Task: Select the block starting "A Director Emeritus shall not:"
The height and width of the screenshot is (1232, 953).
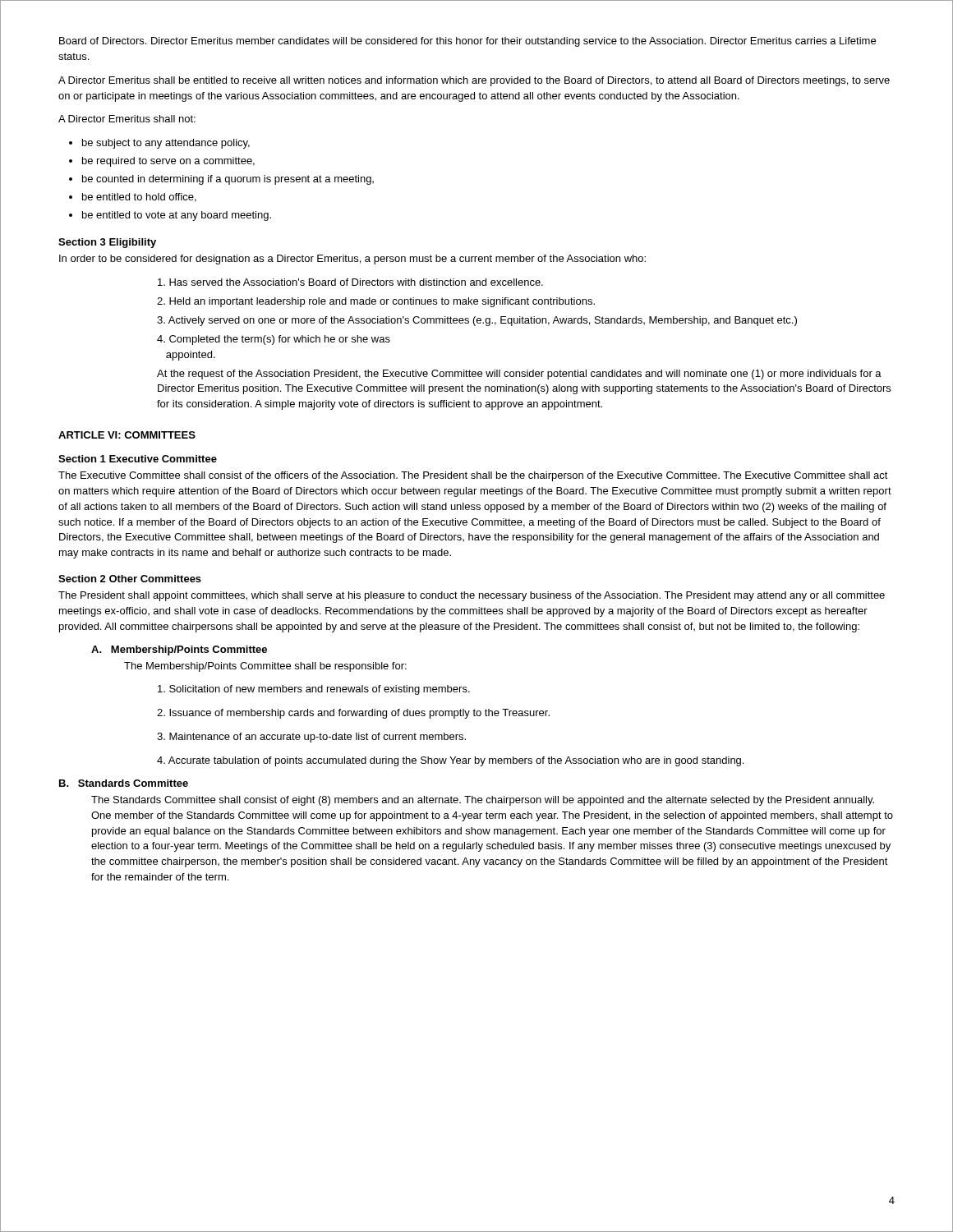Action: point(127,119)
